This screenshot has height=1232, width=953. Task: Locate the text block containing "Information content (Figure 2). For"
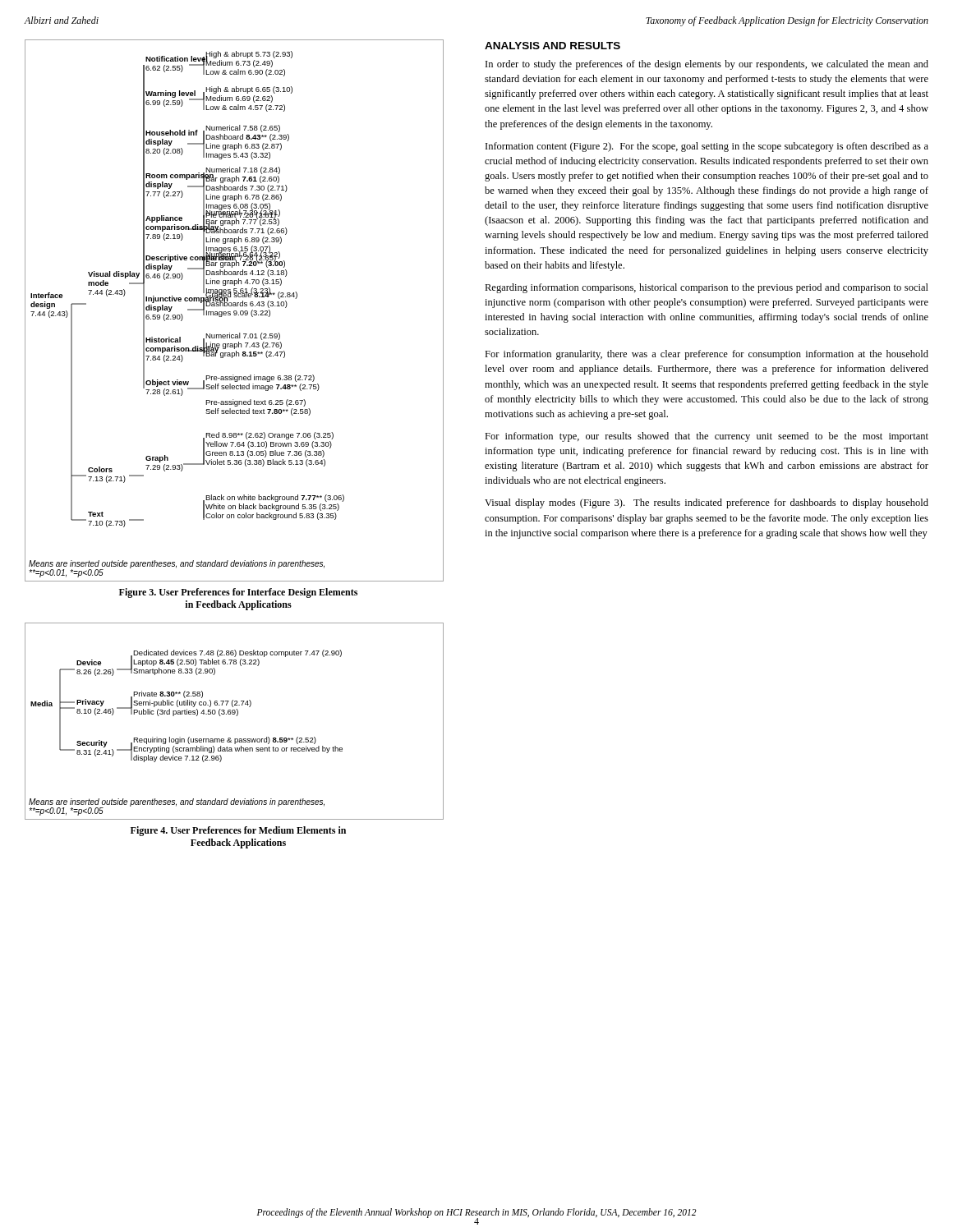(x=707, y=205)
